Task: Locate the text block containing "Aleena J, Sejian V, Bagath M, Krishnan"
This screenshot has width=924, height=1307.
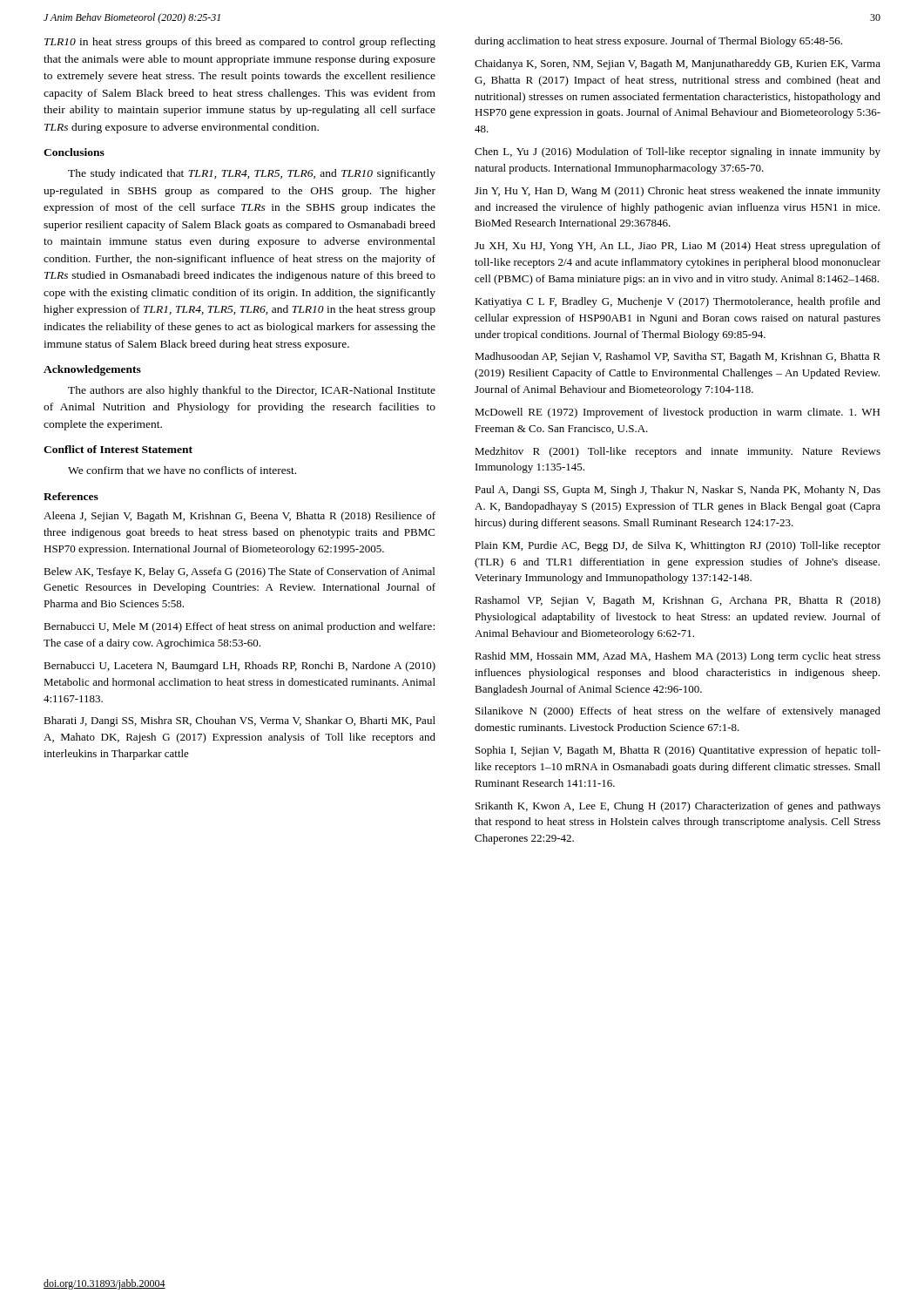Action: (240, 532)
